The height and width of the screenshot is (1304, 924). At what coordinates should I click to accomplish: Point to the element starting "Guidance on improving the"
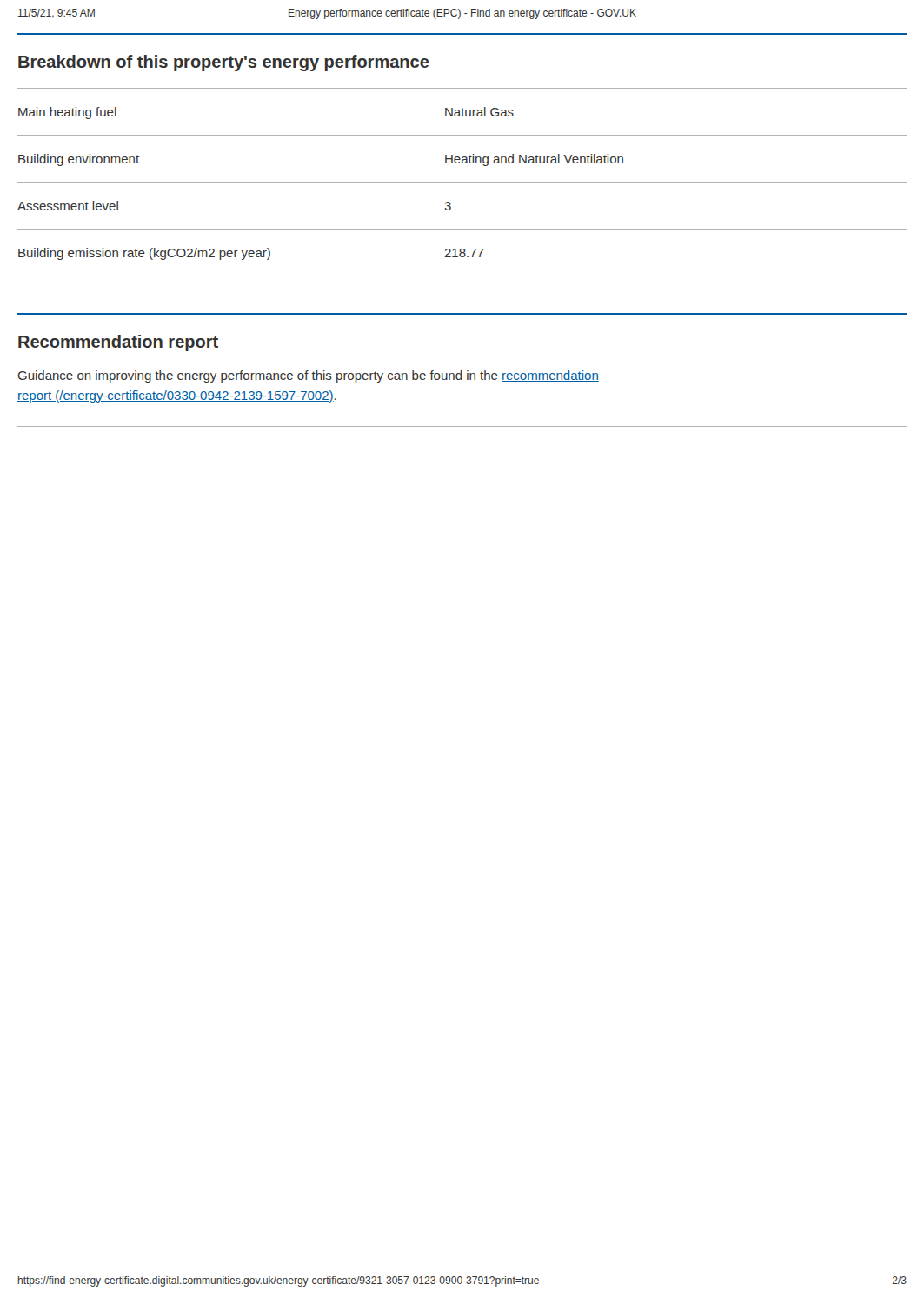308,385
